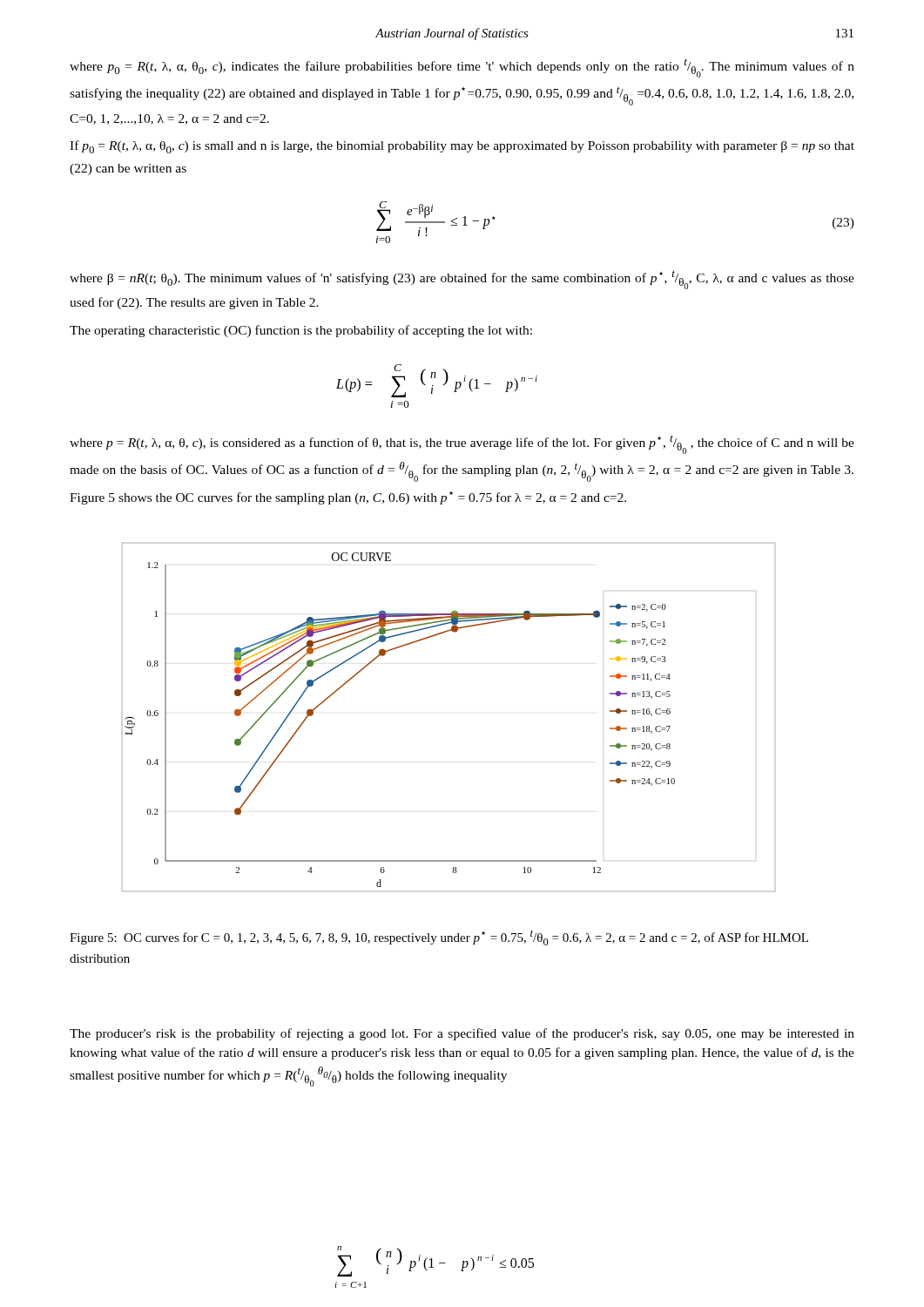Image resolution: width=924 pixels, height=1307 pixels.
Task: Locate the text block starting "where p = R(t, λ,"
Action: point(462,468)
